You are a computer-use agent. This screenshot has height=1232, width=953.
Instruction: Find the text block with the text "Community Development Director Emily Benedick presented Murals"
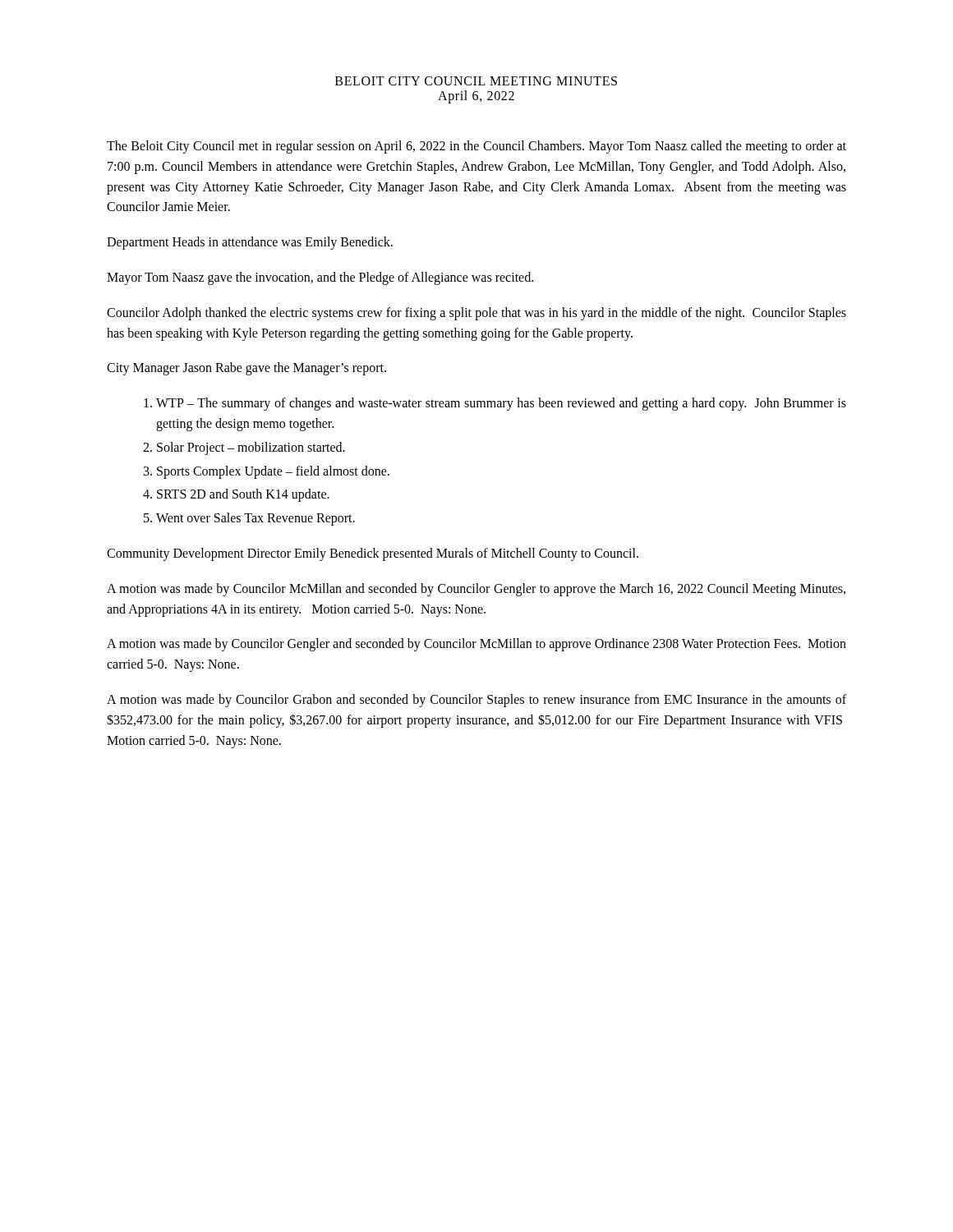click(373, 553)
